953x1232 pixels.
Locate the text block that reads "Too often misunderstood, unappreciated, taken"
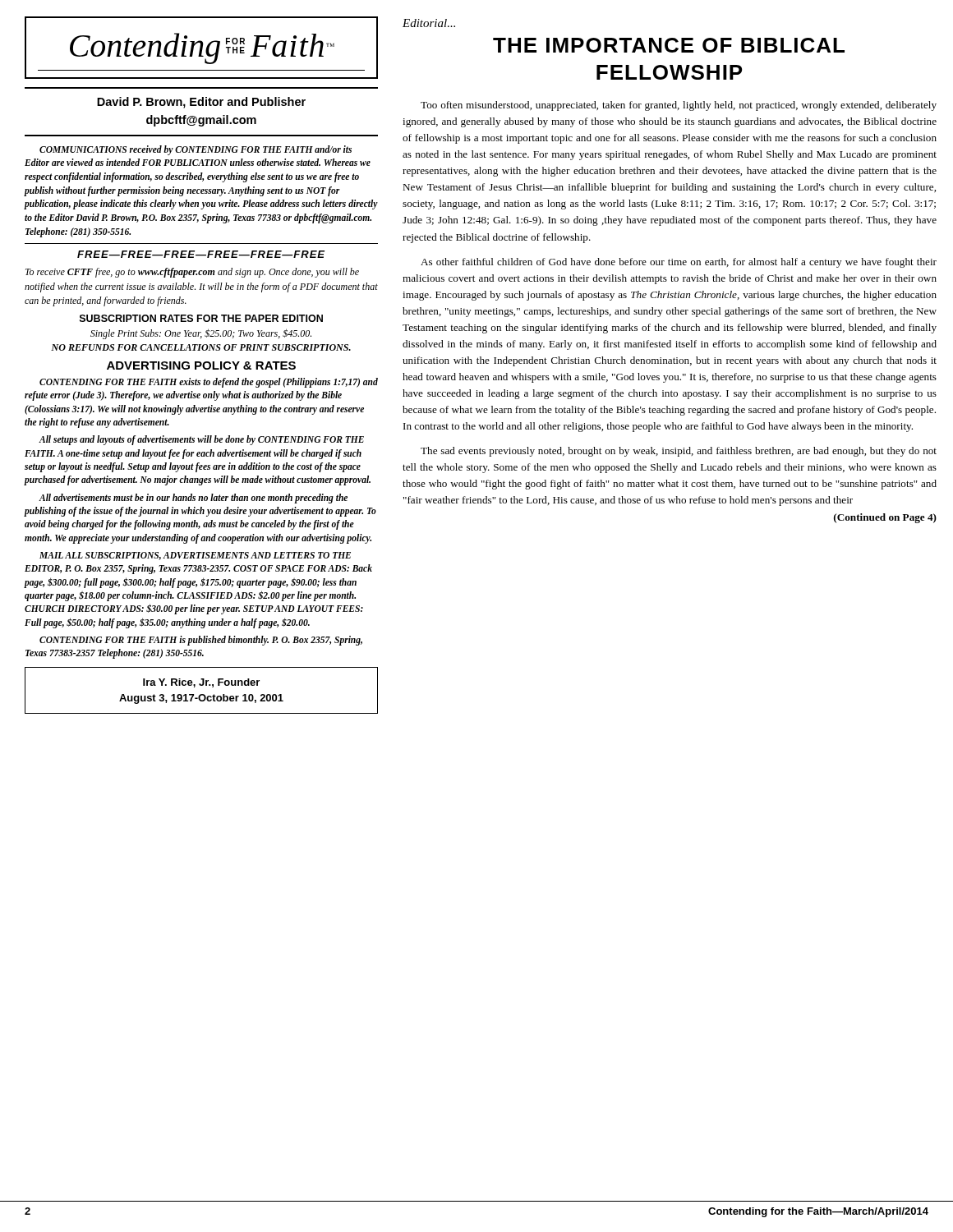pyautogui.click(x=670, y=171)
